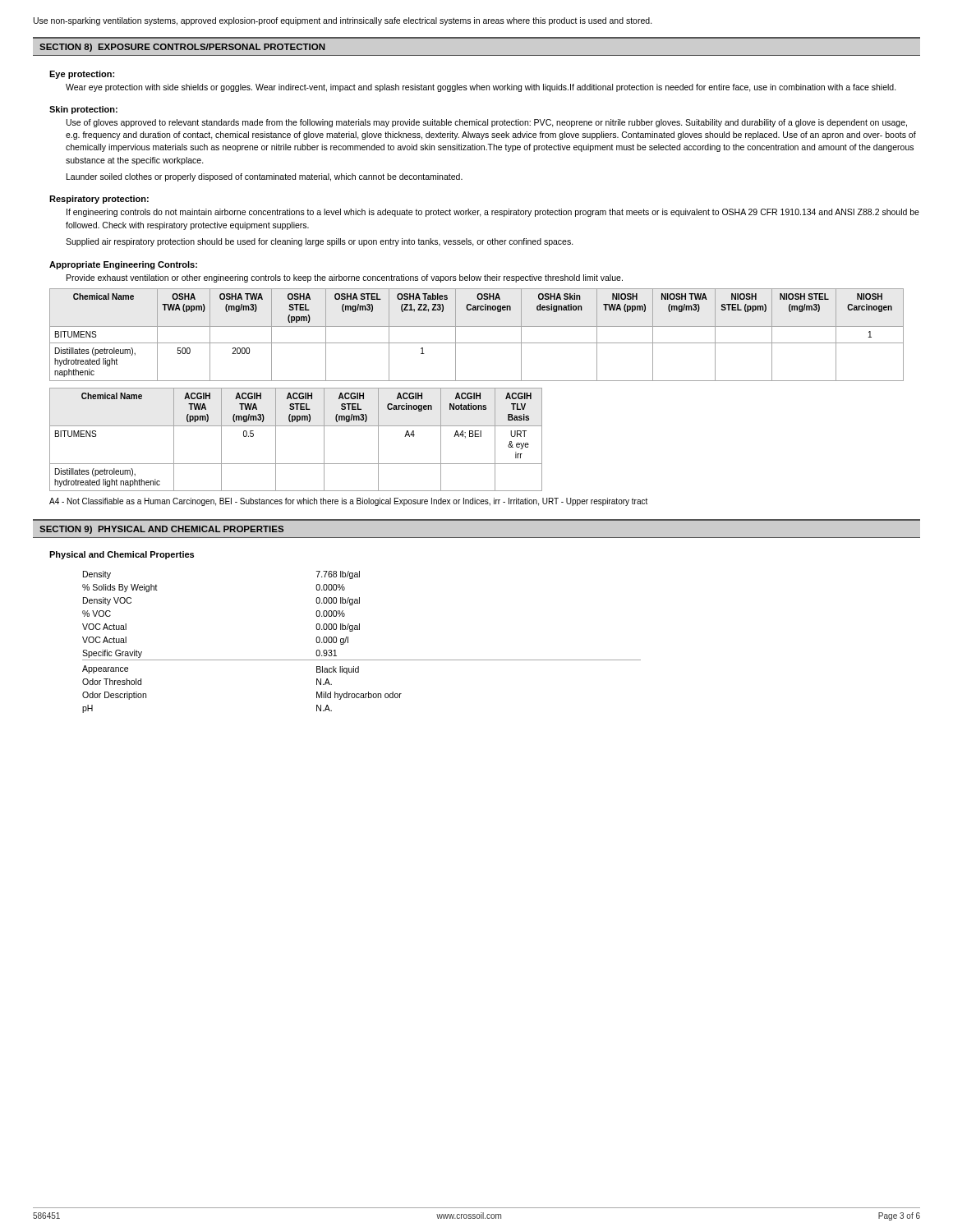Click on the table containing "OSHA TWA (mg/m3)"
The image size is (953, 1232).
coord(476,335)
